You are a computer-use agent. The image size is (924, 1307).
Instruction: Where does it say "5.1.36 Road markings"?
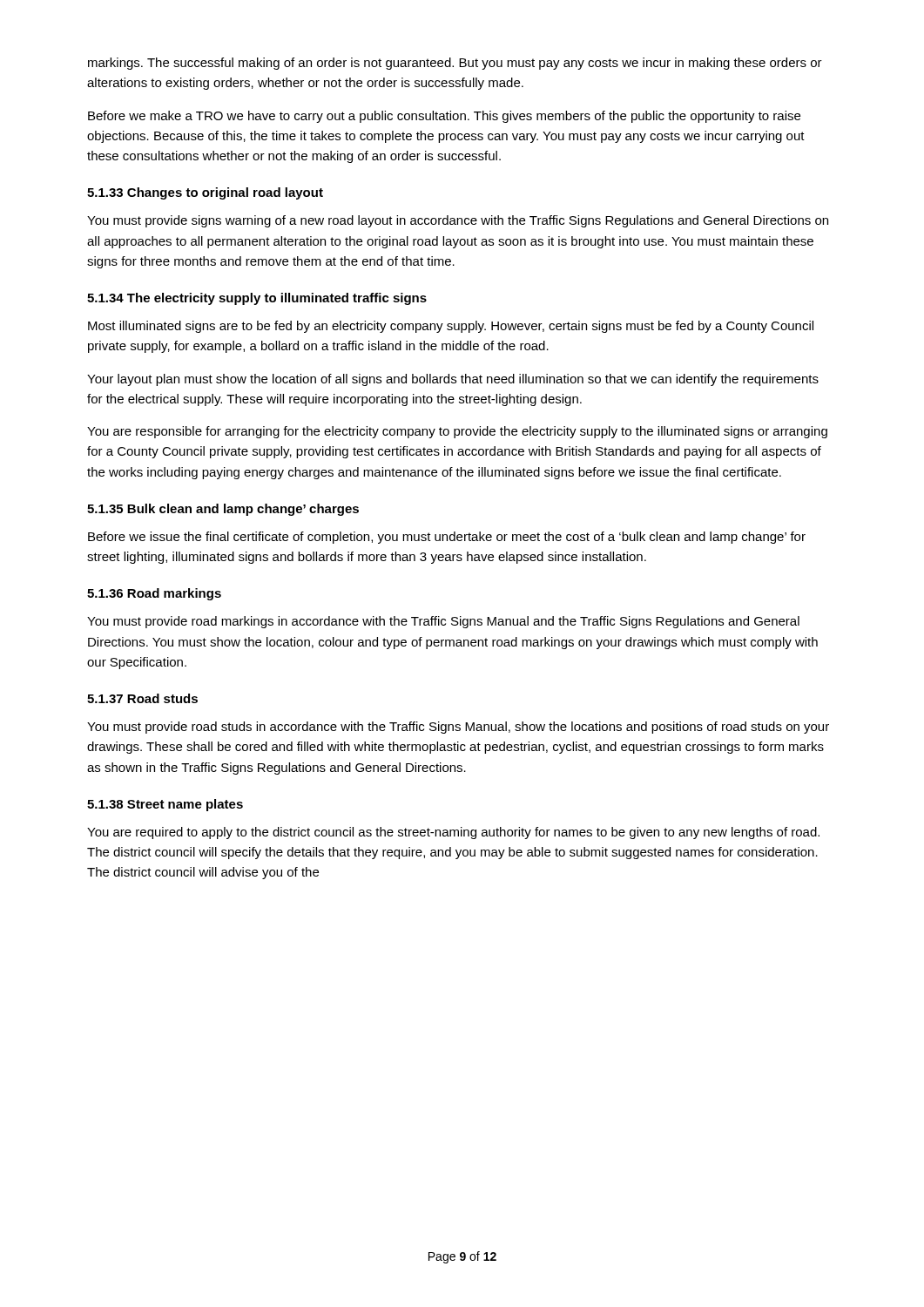tap(154, 593)
